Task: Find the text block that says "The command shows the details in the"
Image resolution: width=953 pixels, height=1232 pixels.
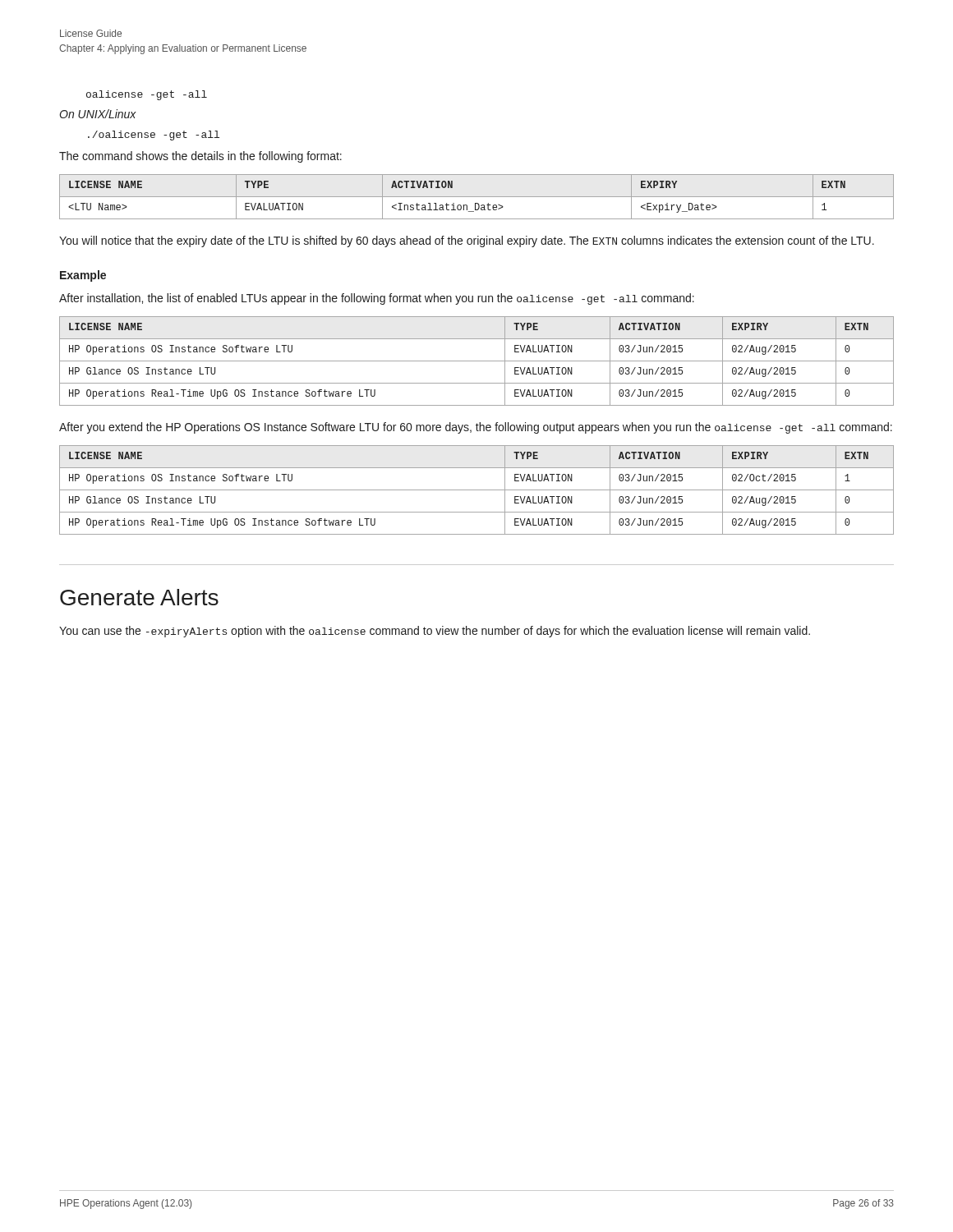Action: 201,156
